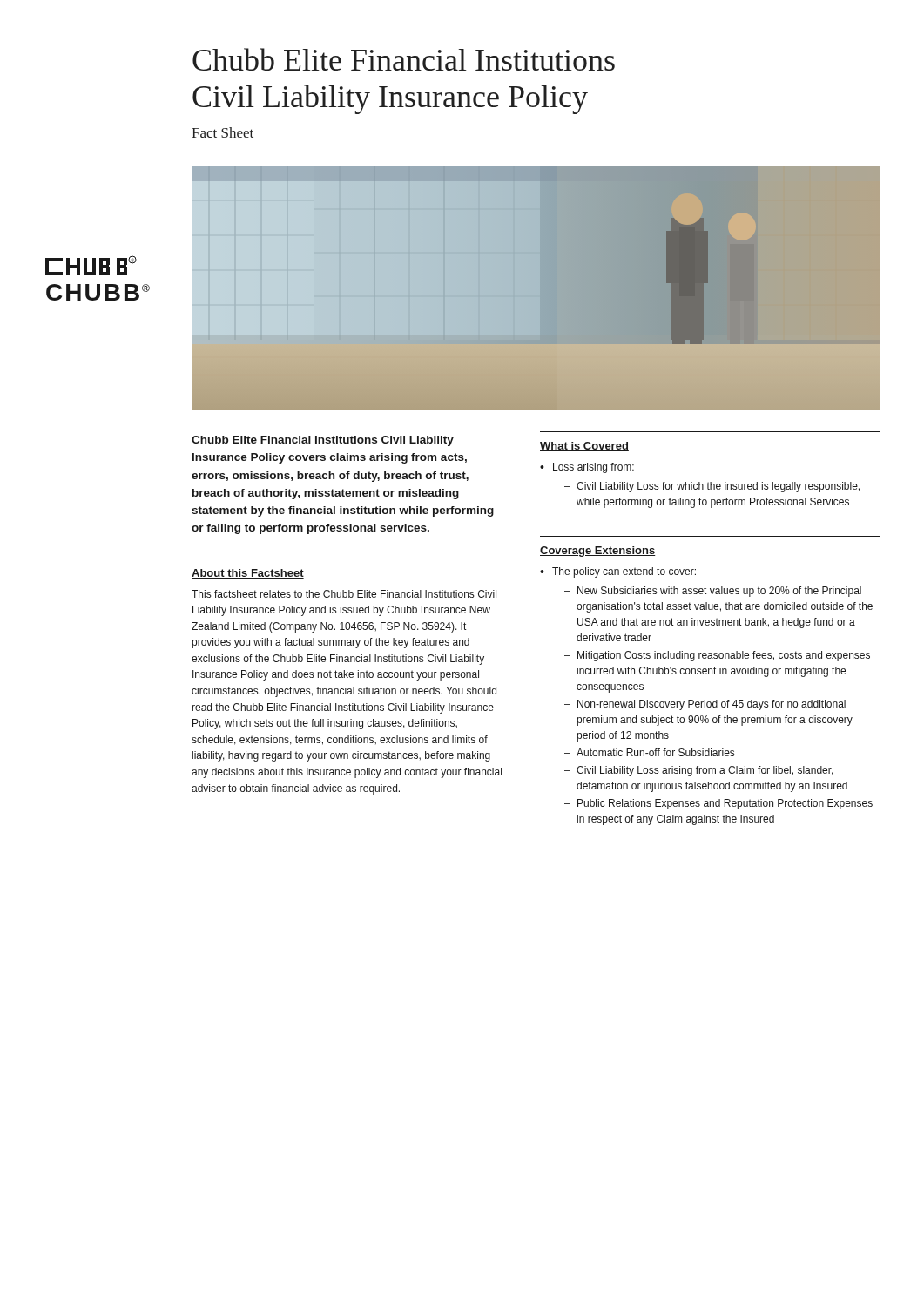Where is the passage that starts "Chubb Elite Financial Institutions Civil Liability Insurance Policy"?
924x1307 pixels.
coord(348,484)
